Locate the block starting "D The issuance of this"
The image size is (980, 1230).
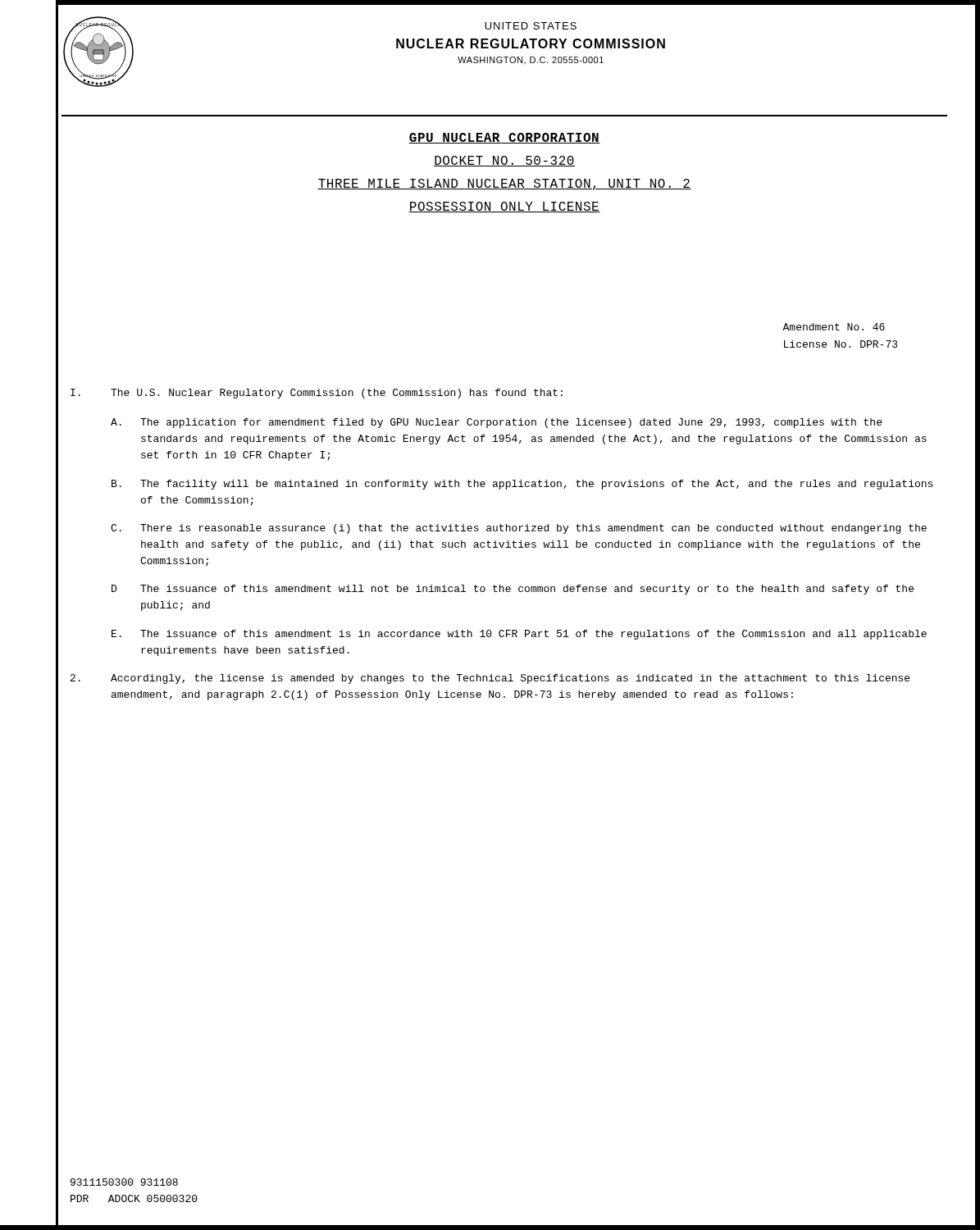(x=523, y=598)
